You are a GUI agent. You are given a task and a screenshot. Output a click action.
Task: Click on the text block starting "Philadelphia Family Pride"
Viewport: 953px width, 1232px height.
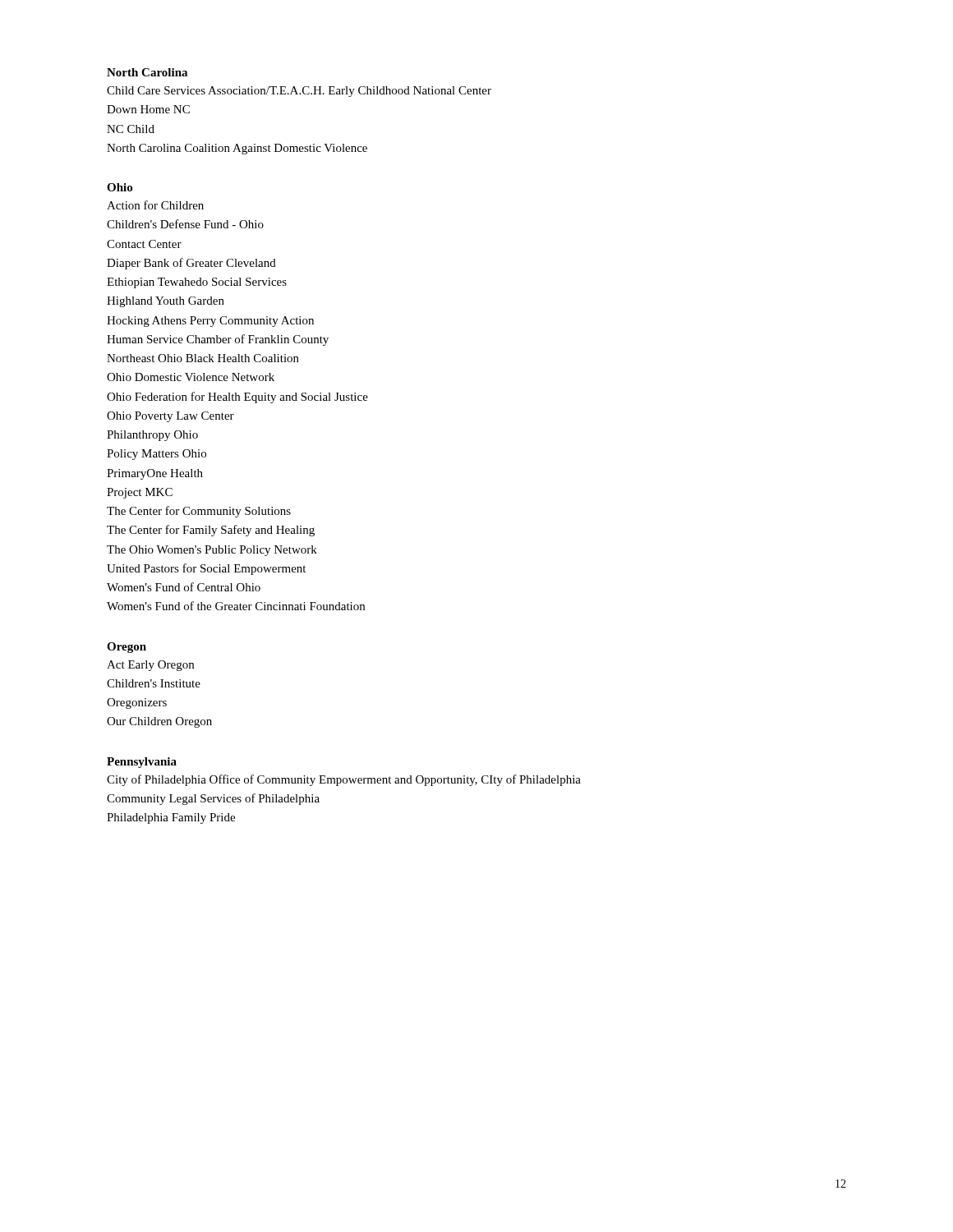pos(171,817)
